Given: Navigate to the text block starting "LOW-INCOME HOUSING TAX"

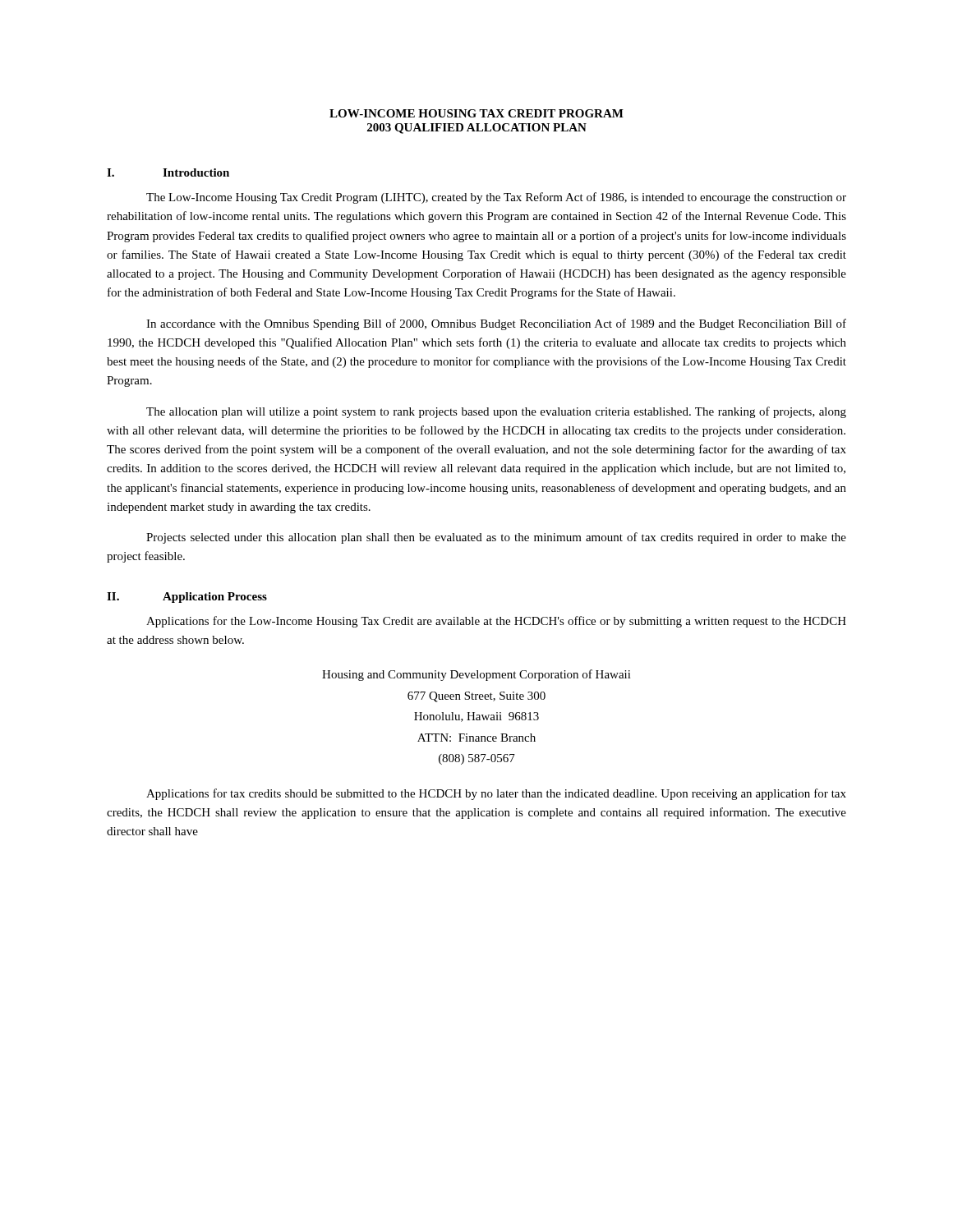Looking at the screenshot, I should tap(476, 121).
